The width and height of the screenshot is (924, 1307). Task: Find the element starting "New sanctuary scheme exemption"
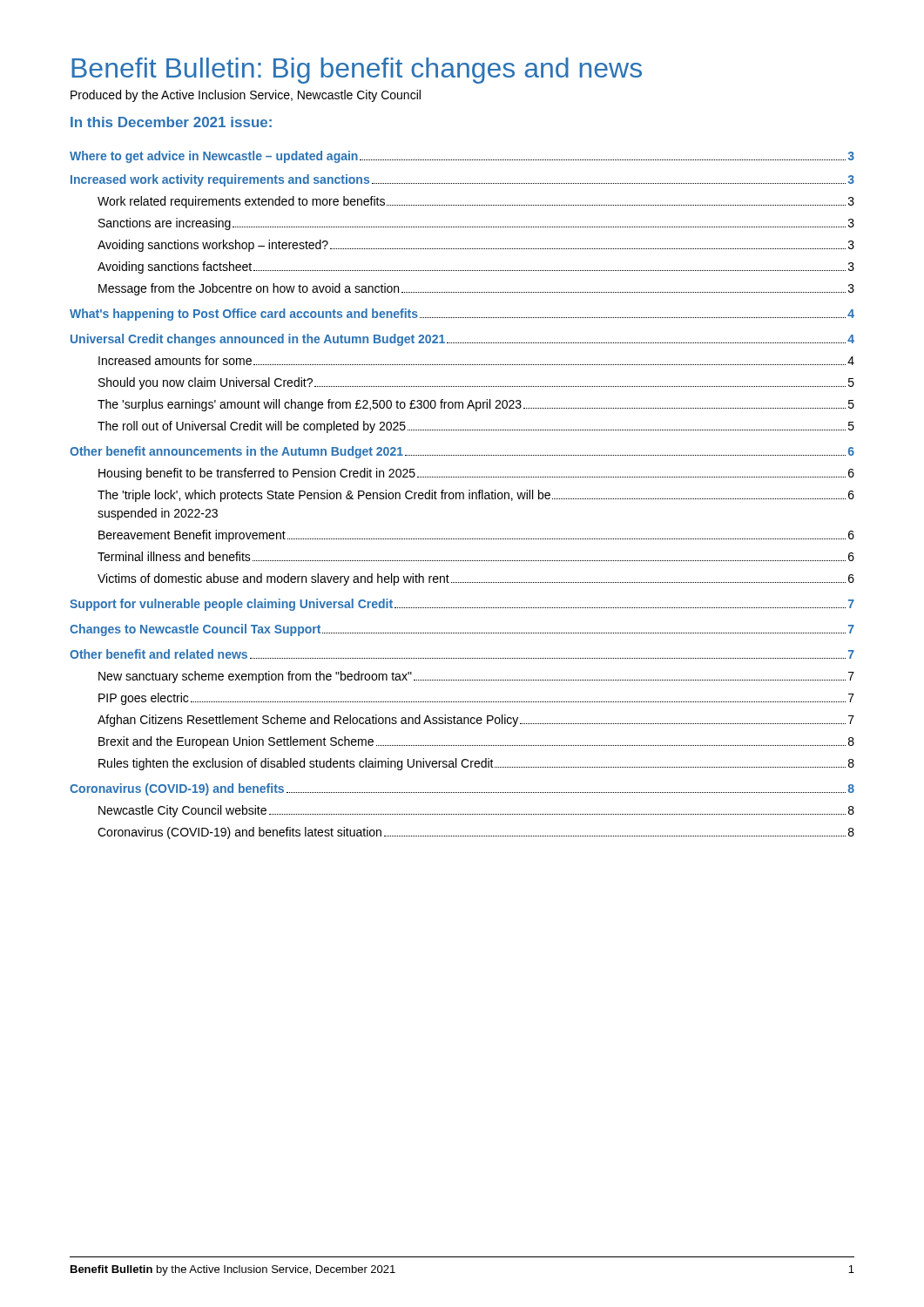[476, 677]
